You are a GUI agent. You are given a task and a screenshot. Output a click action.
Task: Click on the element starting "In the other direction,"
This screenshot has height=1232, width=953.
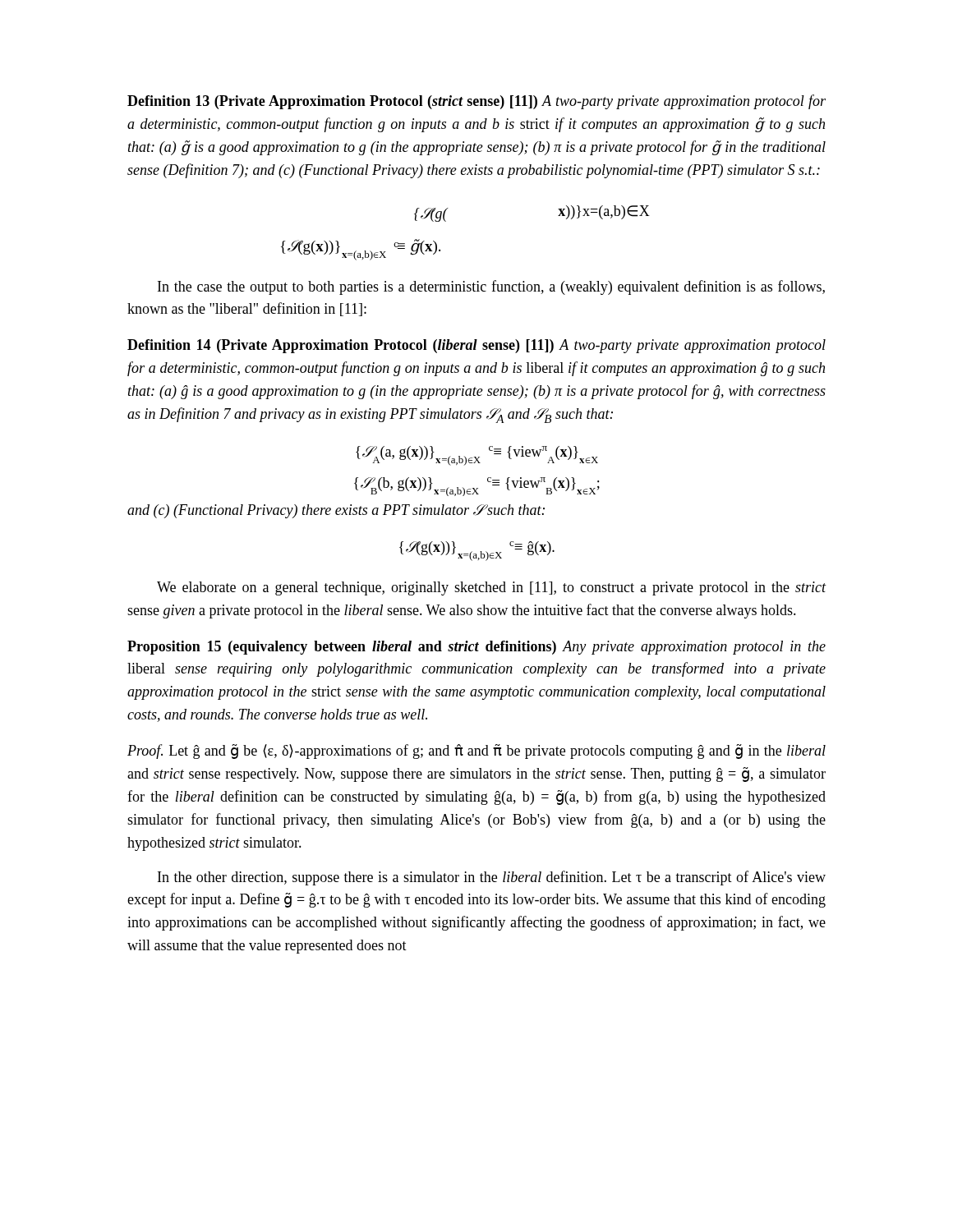pos(476,912)
